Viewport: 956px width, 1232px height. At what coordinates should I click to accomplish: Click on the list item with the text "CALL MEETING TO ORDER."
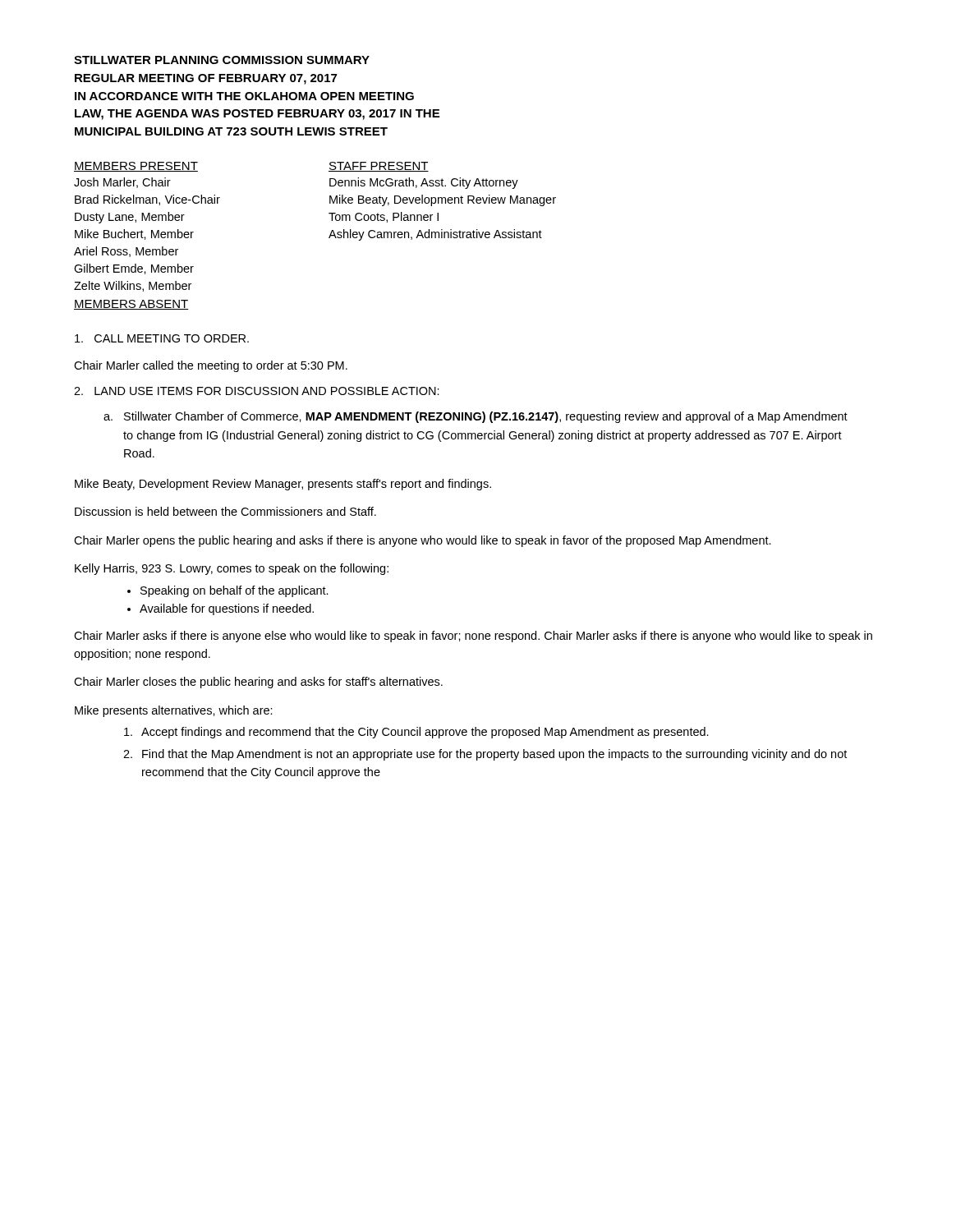162,338
